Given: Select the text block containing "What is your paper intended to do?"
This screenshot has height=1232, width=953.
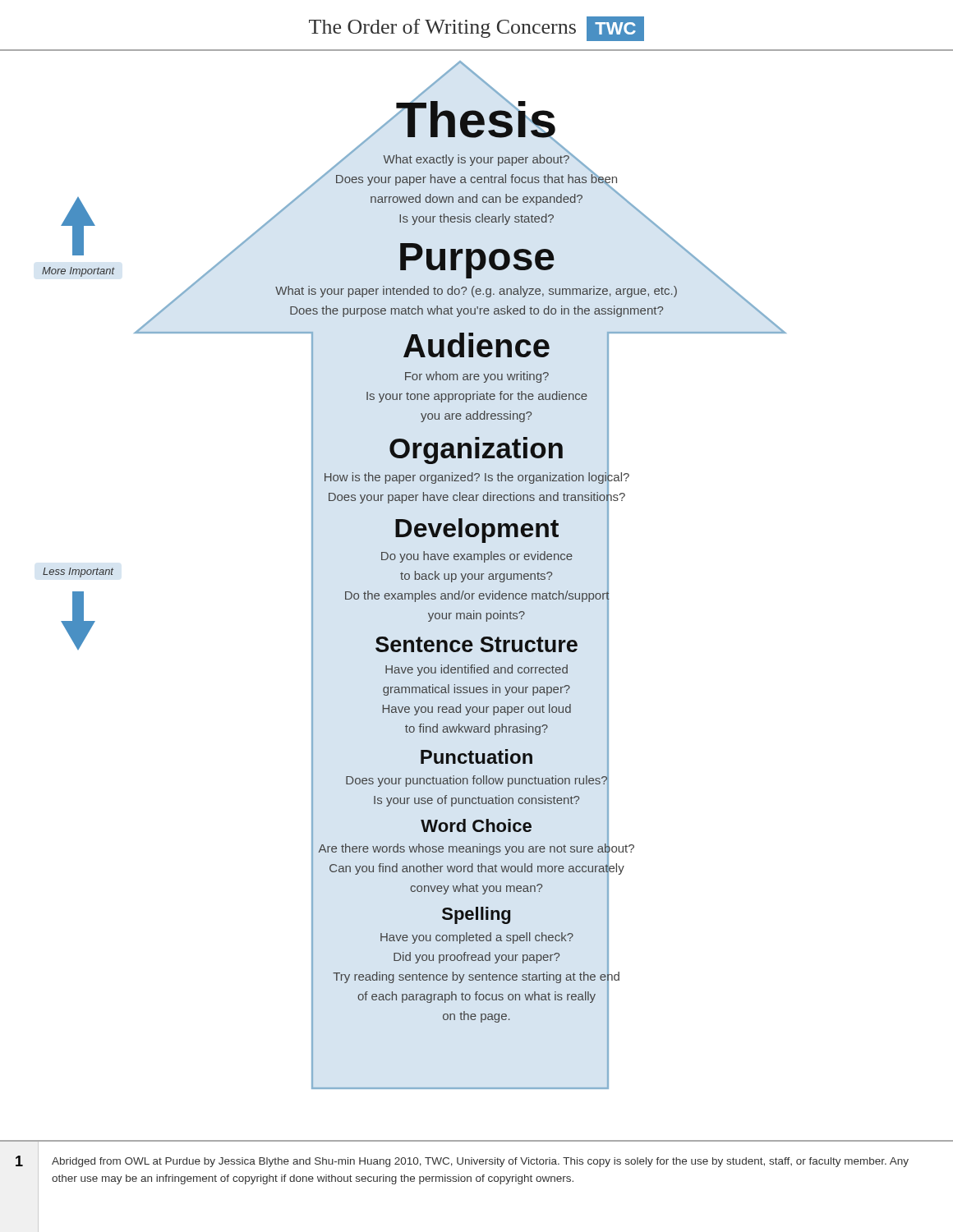Looking at the screenshot, I should pyautogui.click(x=476, y=301).
